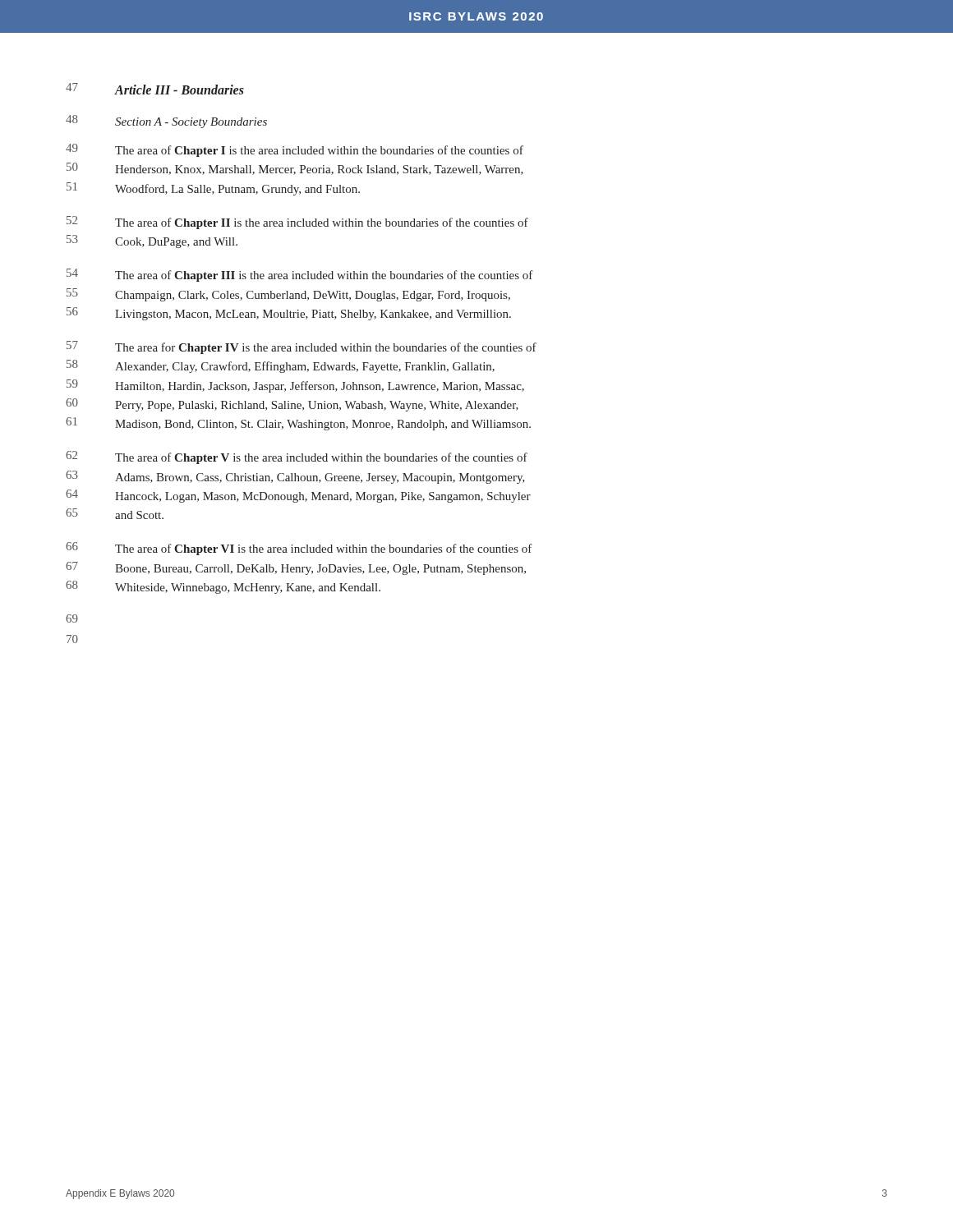
Task: Locate the block of text that opens with "Henderson, Knox, Marshall, Mercer, Peoria,"
Action: point(319,169)
